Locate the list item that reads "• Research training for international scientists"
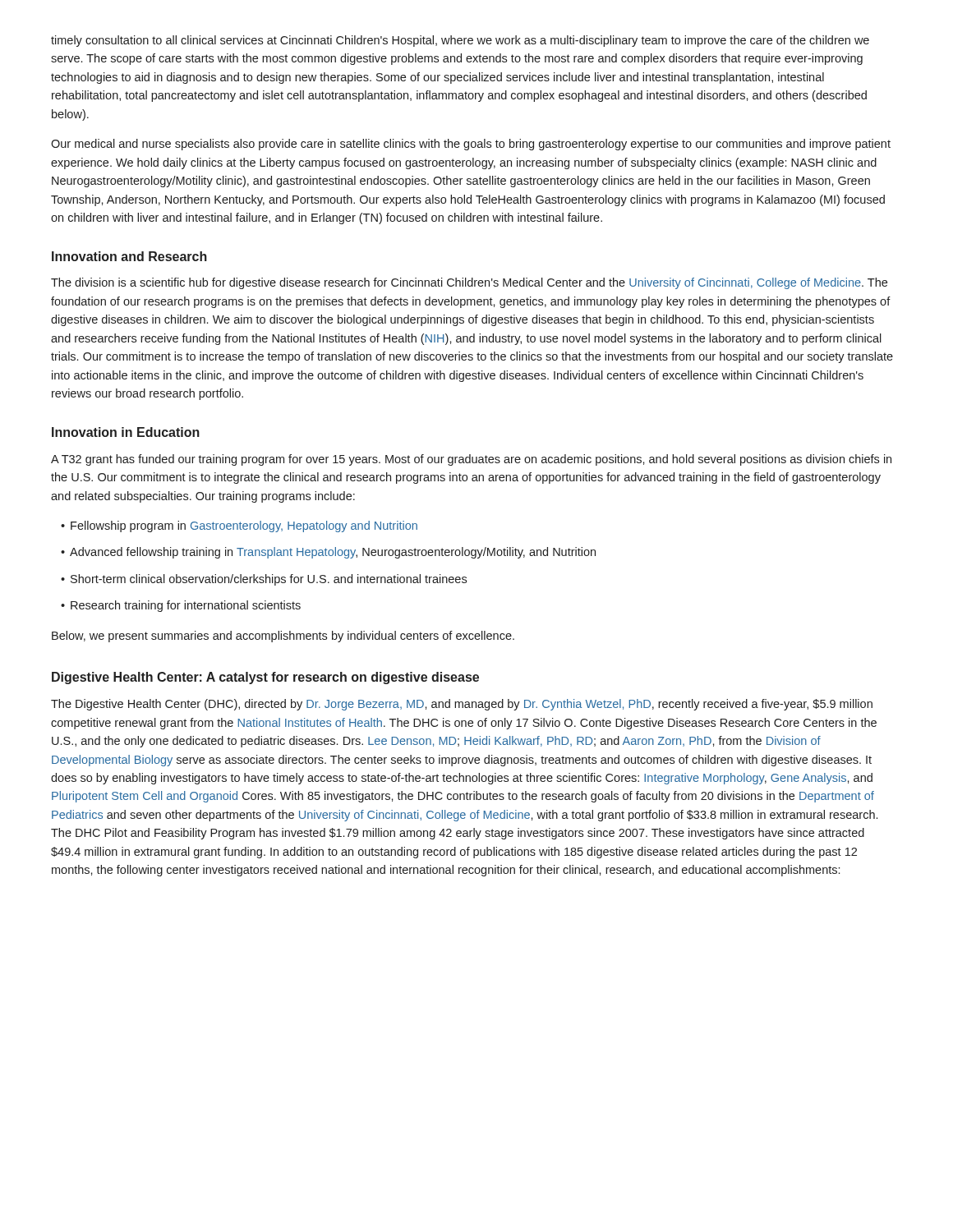The height and width of the screenshot is (1232, 953). click(x=181, y=606)
